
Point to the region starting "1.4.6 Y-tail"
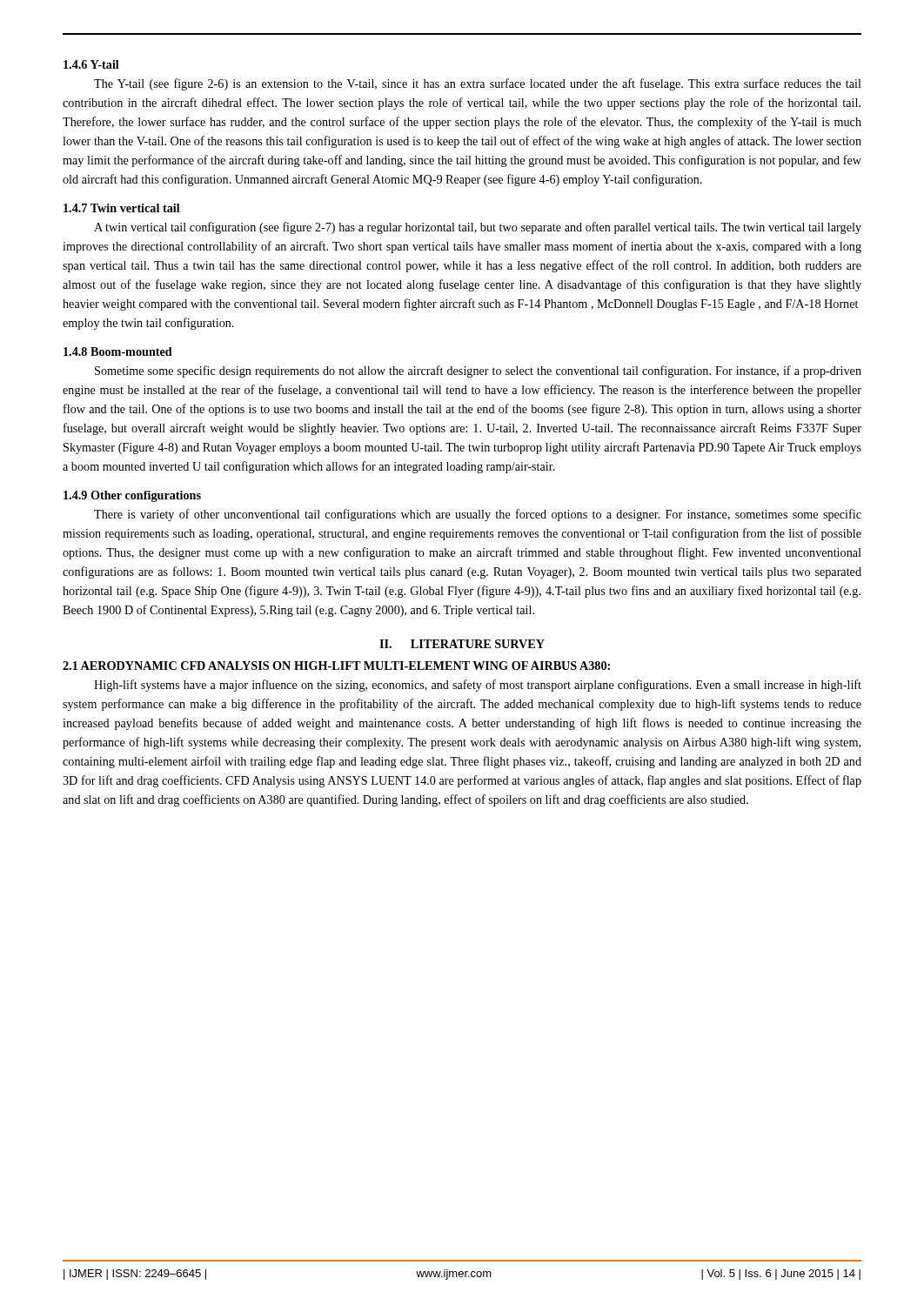(x=91, y=64)
